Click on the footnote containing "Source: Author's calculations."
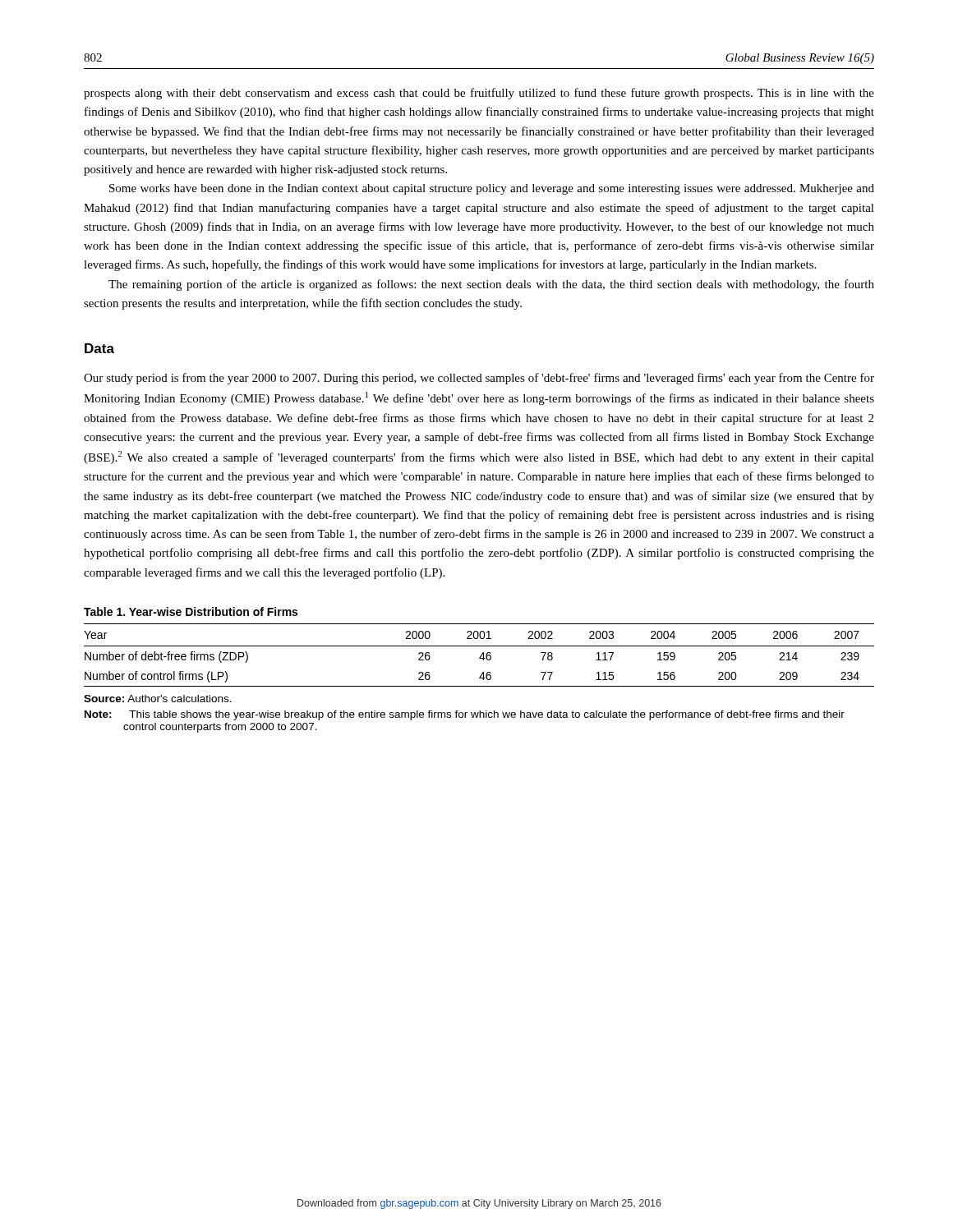The height and width of the screenshot is (1232, 958). [x=158, y=698]
